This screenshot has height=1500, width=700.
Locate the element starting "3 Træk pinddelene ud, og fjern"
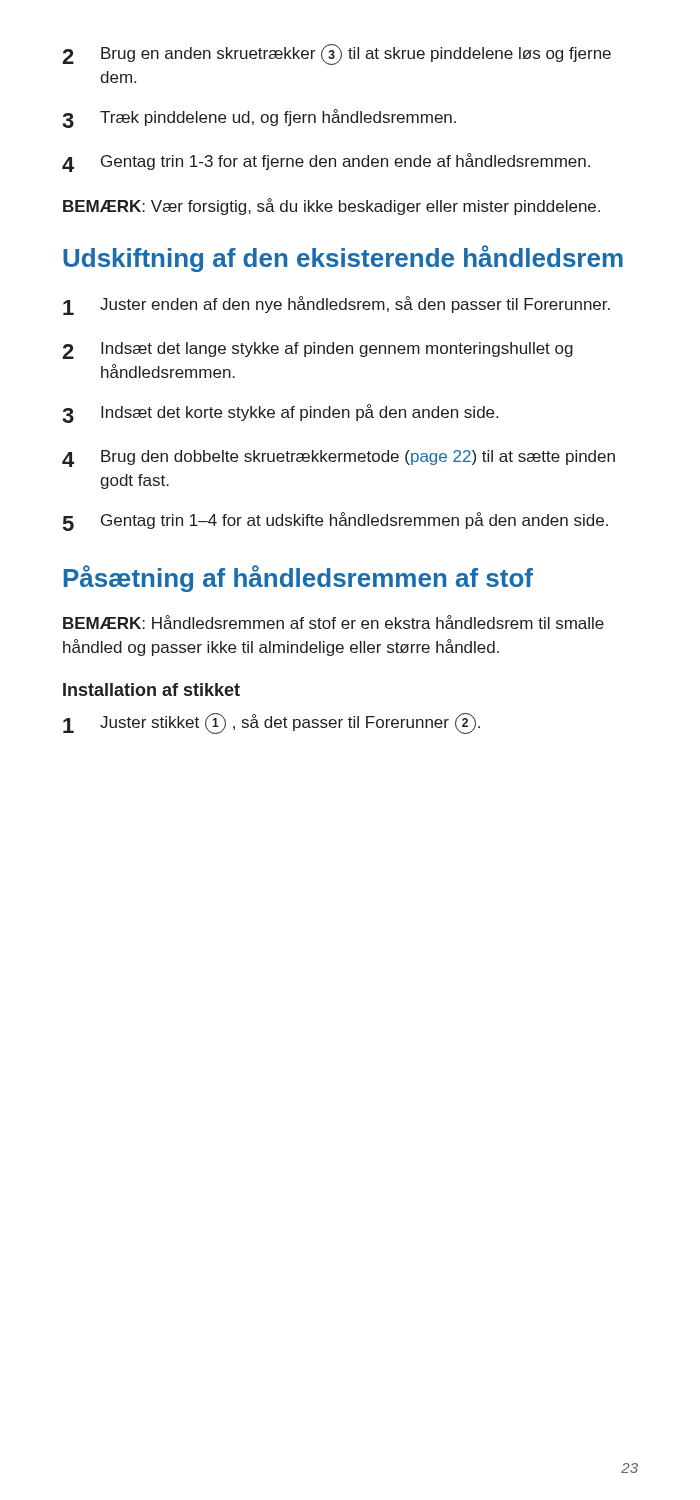tap(350, 120)
